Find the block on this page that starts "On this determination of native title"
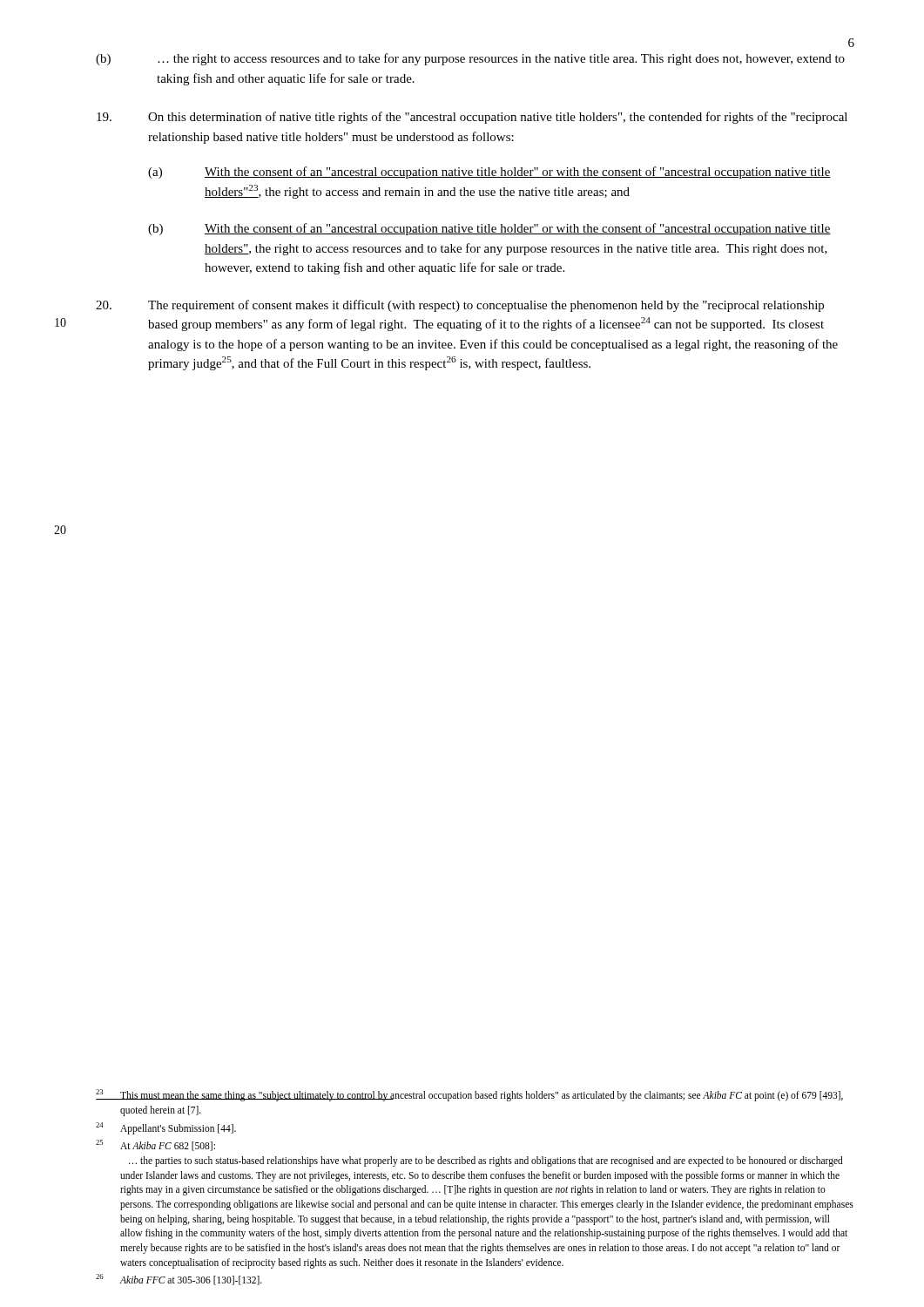 click(x=475, y=127)
